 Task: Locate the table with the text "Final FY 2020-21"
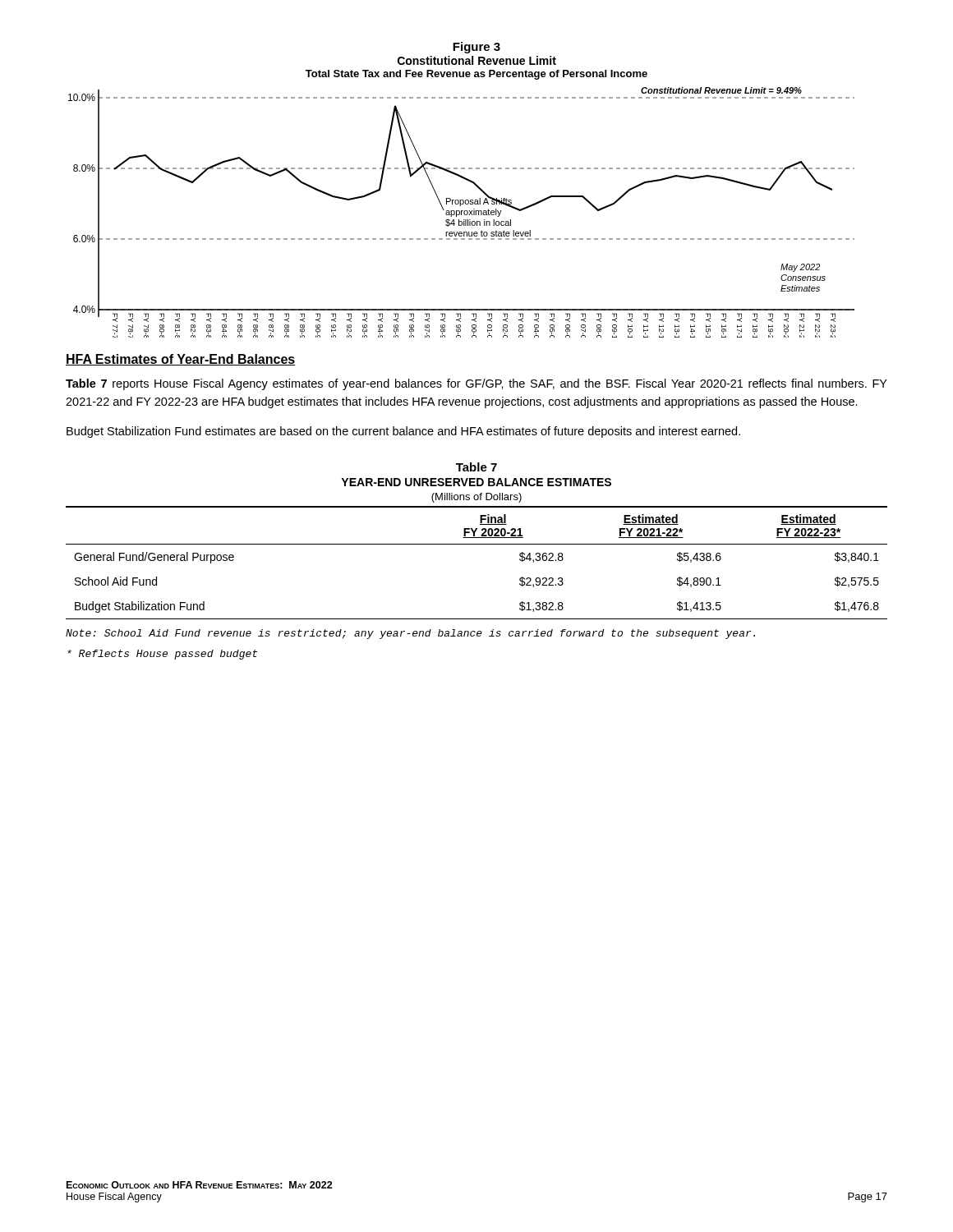(476, 563)
